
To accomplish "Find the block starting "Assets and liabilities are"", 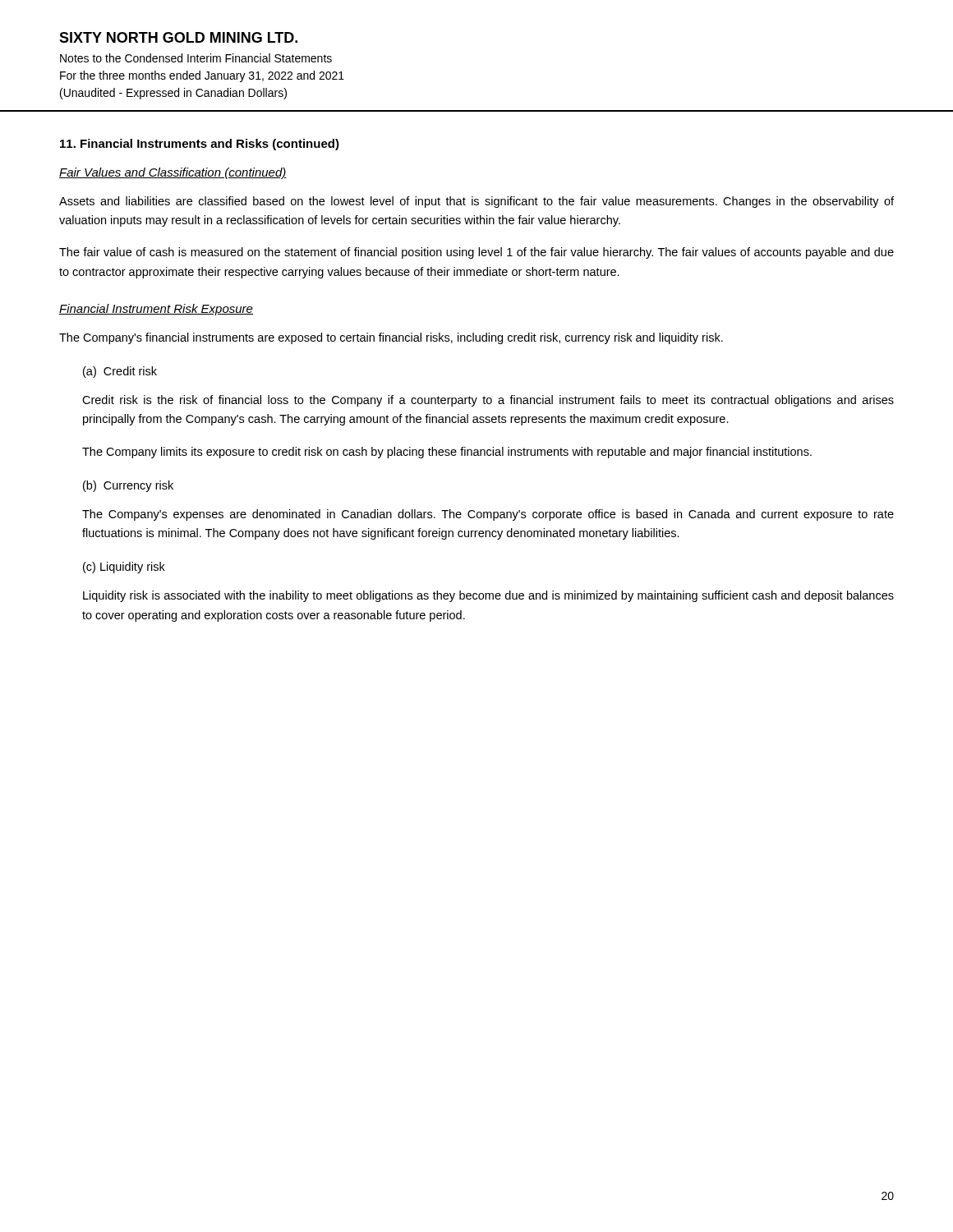I will [476, 211].
